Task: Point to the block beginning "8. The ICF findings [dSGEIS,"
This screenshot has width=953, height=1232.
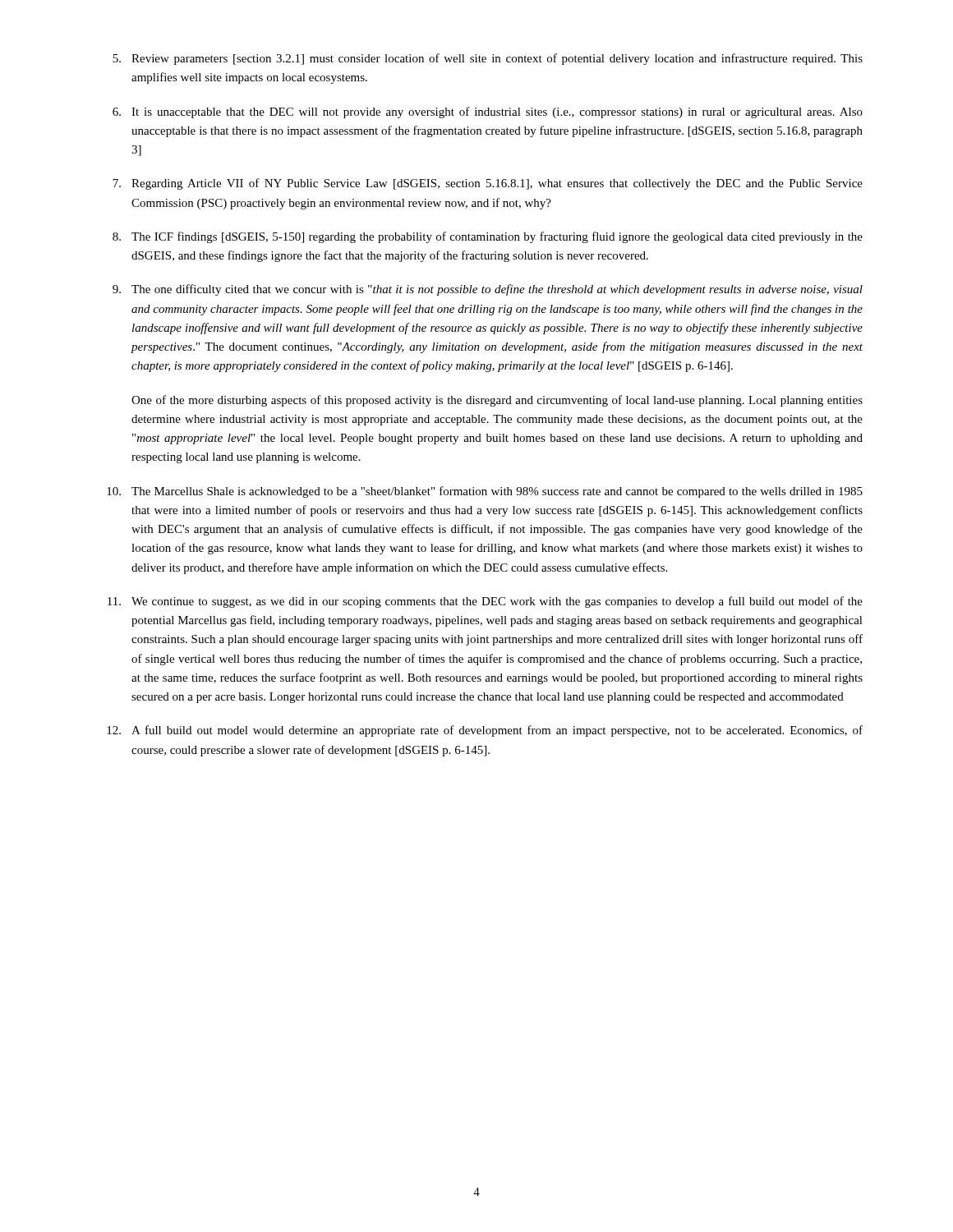Action: [x=476, y=246]
